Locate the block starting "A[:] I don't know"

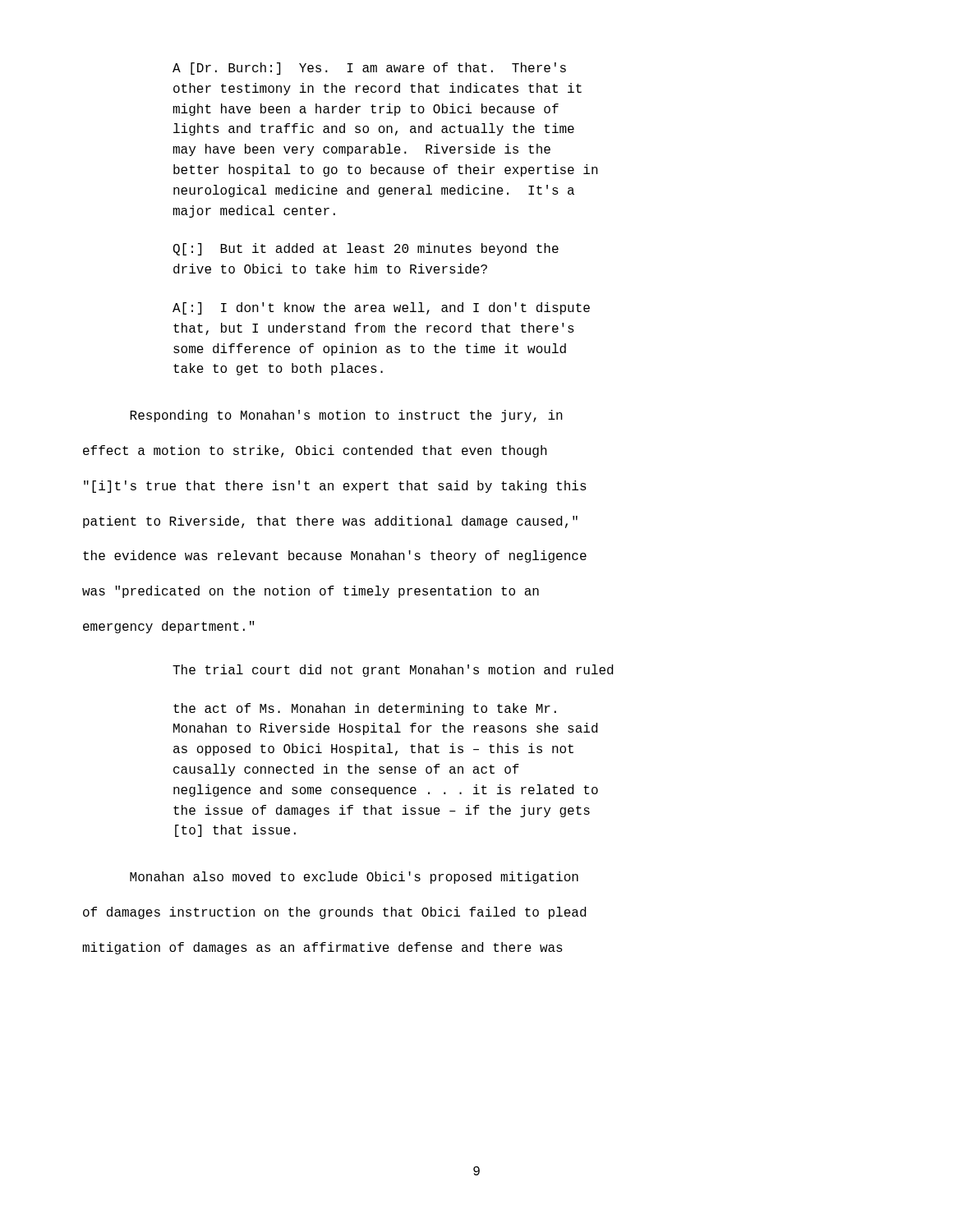382,339
